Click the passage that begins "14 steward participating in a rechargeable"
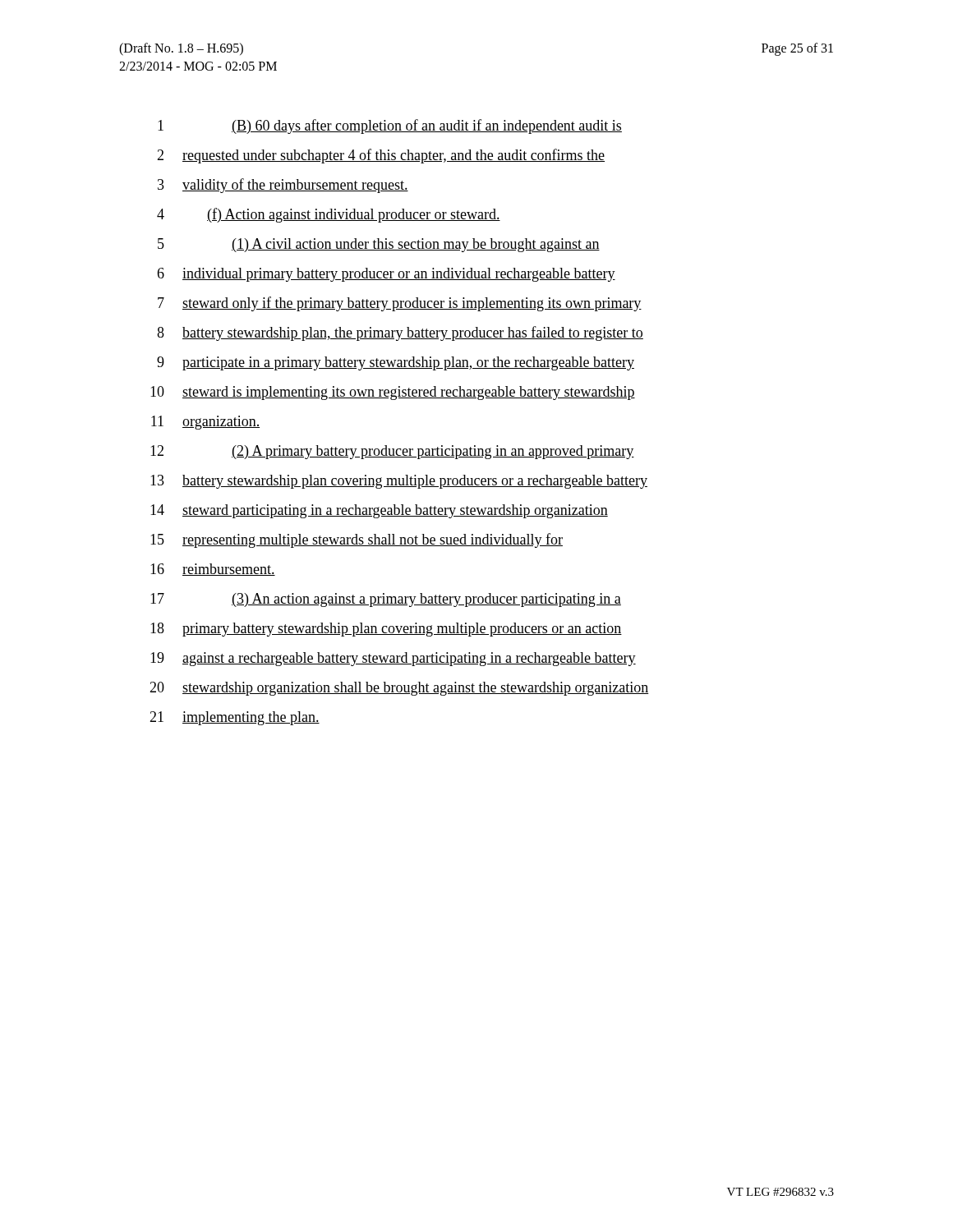Viewport: 953px width, 1232px height. pos(476,511)
